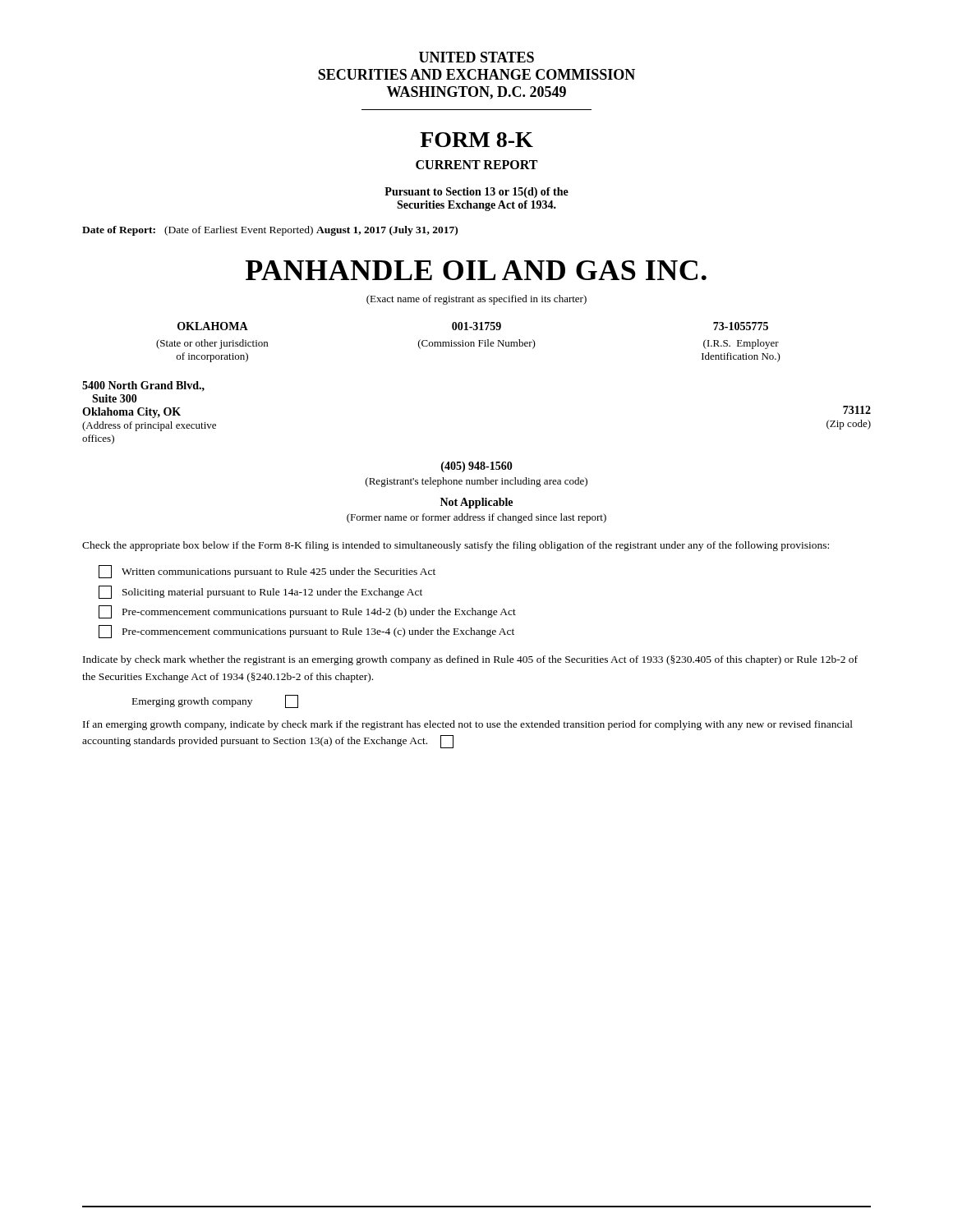Screen dimensions: 1232x953
Task: Find the block on this page that starts "Pre-commencement communications pursuant to Rule 13e-4 (c) under"
Action: click(x=307, y=632)
